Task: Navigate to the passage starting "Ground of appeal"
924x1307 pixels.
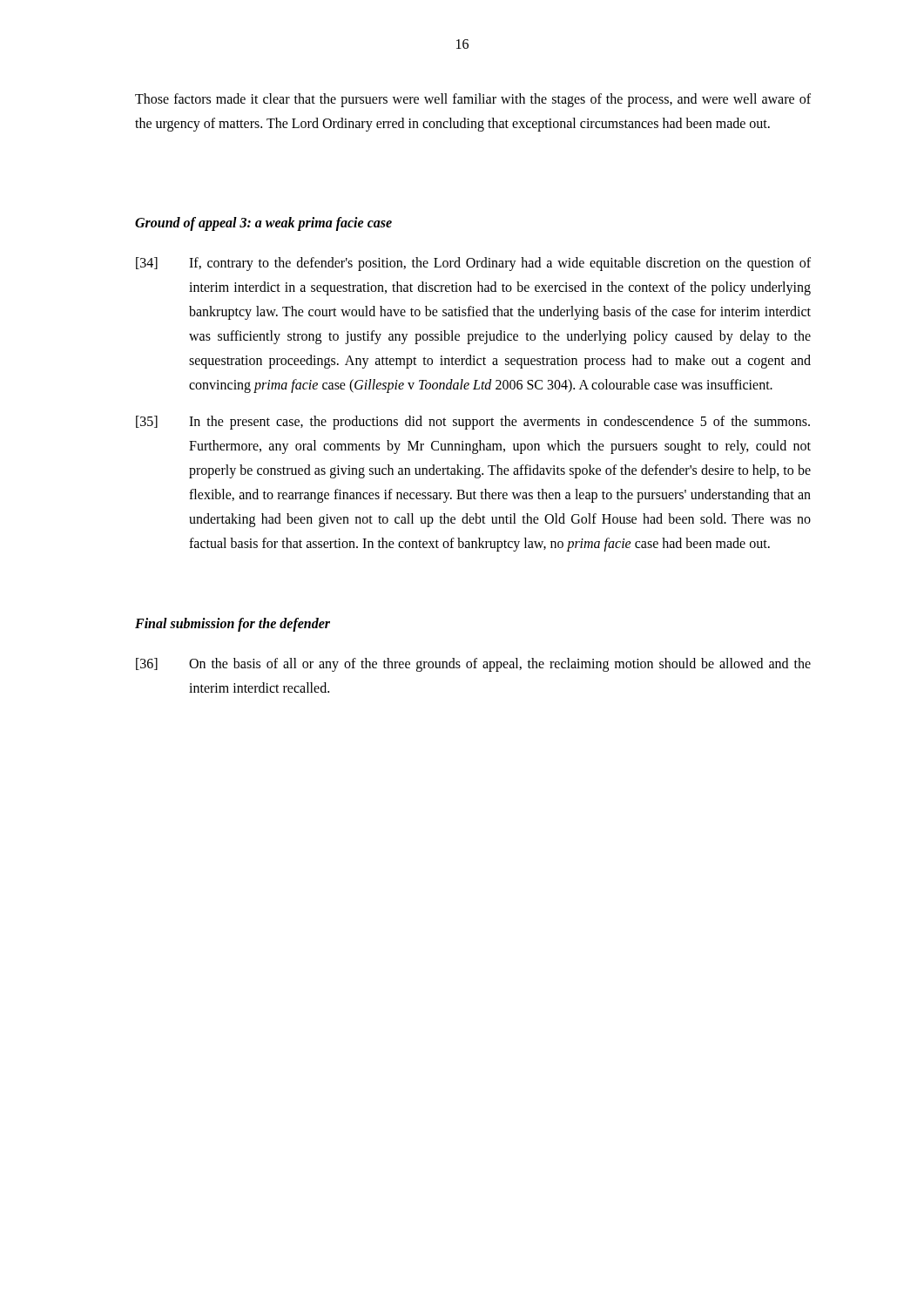Action: (x=263, y=223)
